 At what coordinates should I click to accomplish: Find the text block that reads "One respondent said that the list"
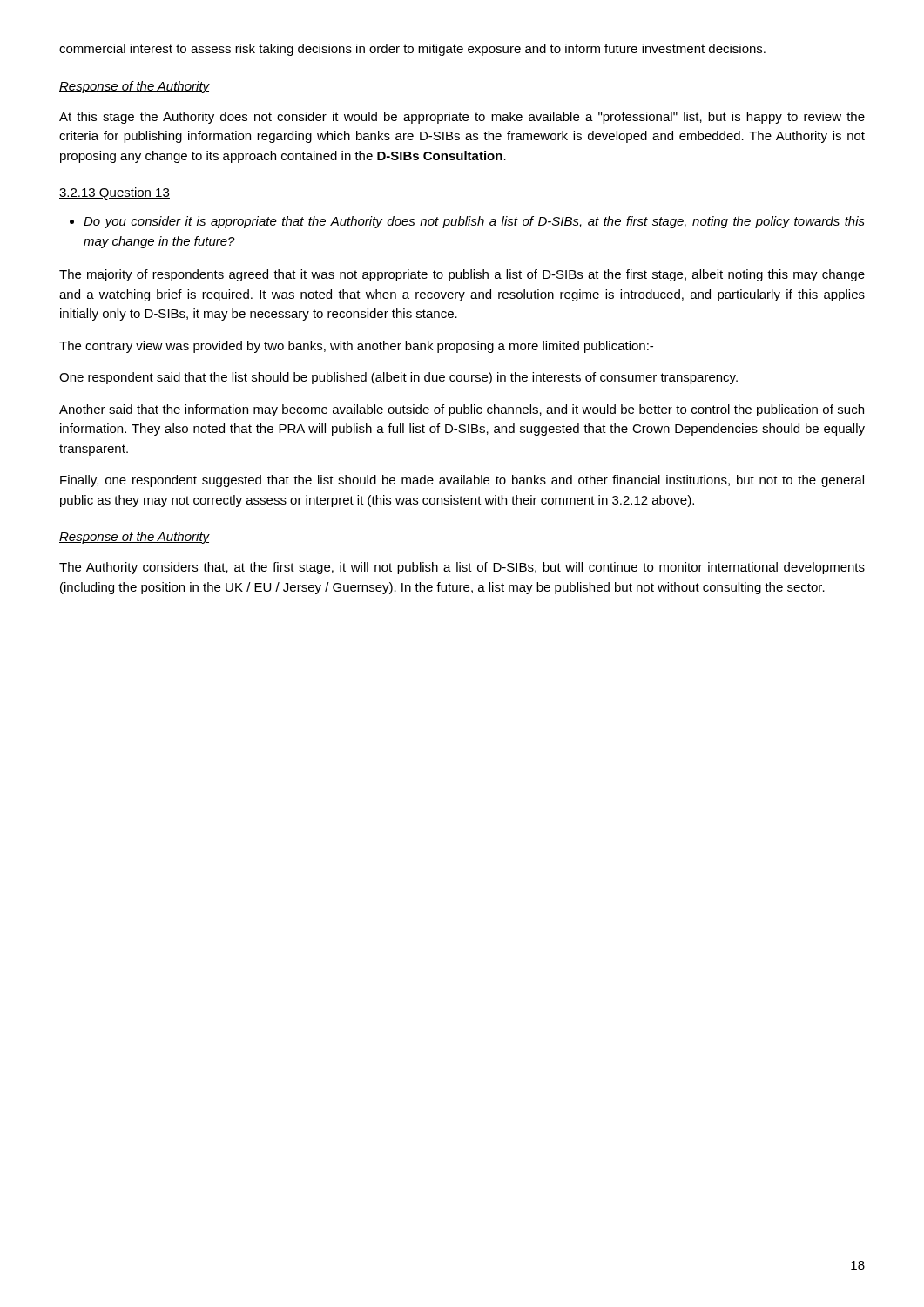(462, 377)
